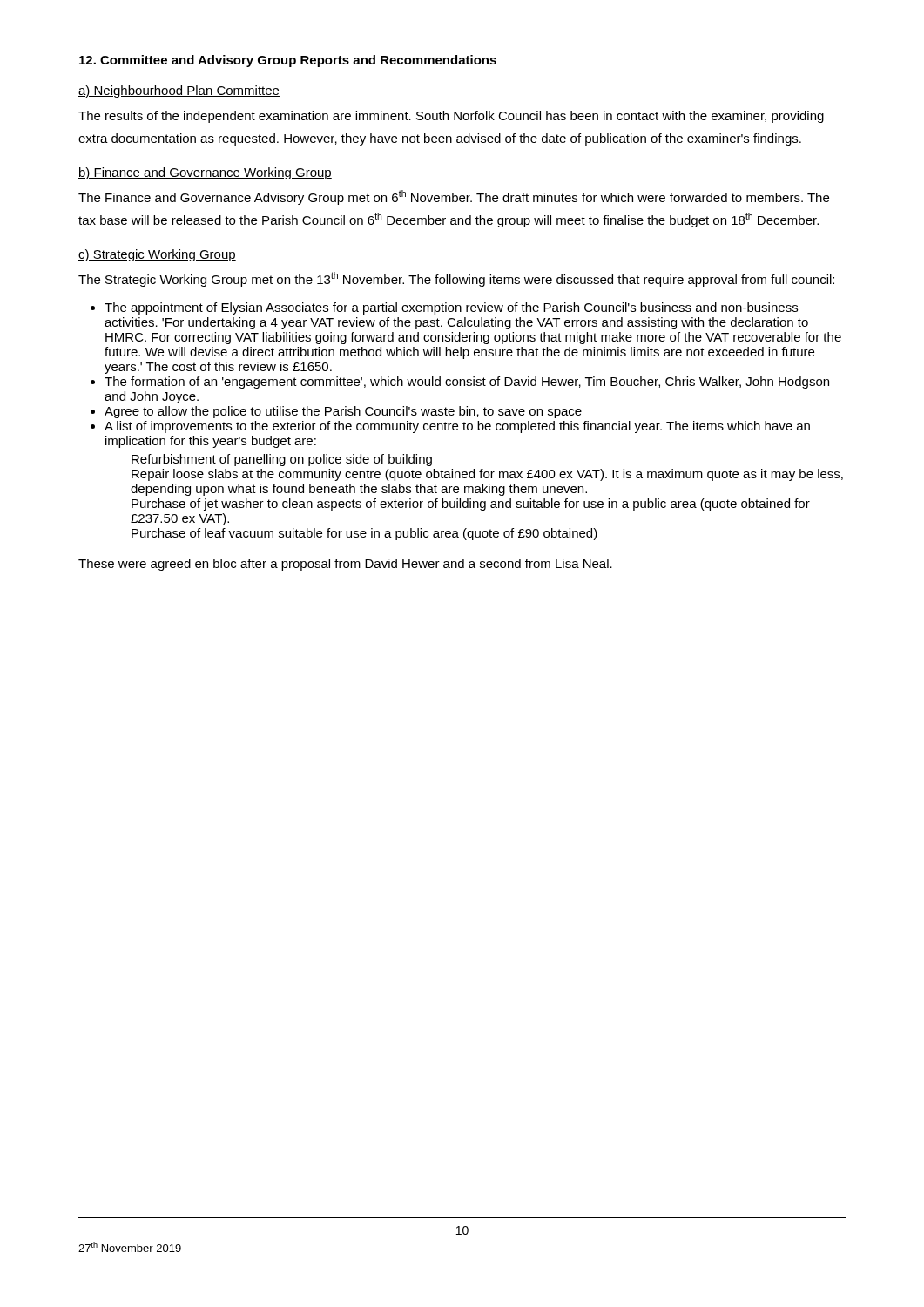Click where it says "b) Finance and Governance Working Group"

tap(205, 172)
